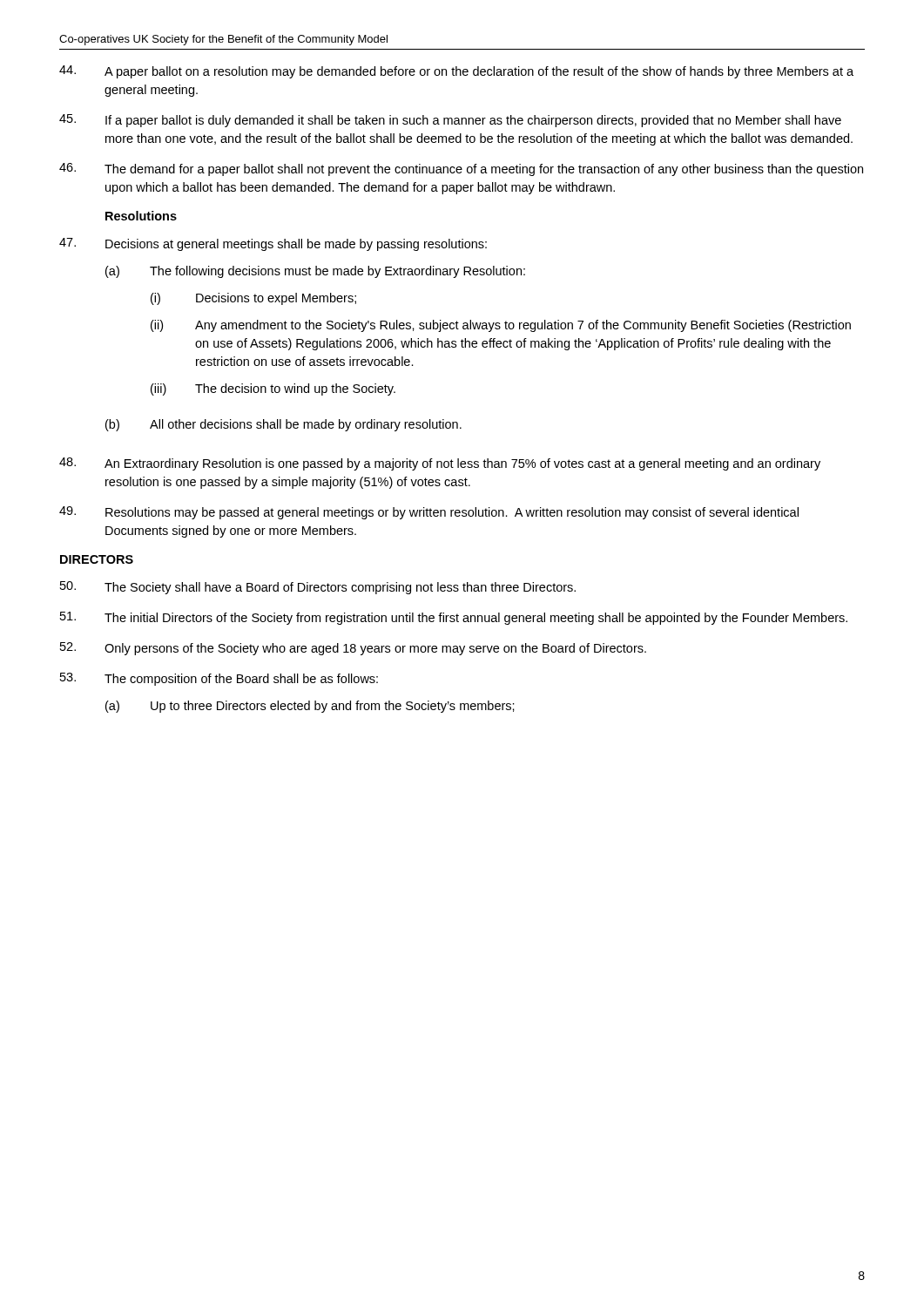This screenshot has height=1307, width=924.
Task: Find the list item that reads "46. The demand for a"
Action: [462, 179]
